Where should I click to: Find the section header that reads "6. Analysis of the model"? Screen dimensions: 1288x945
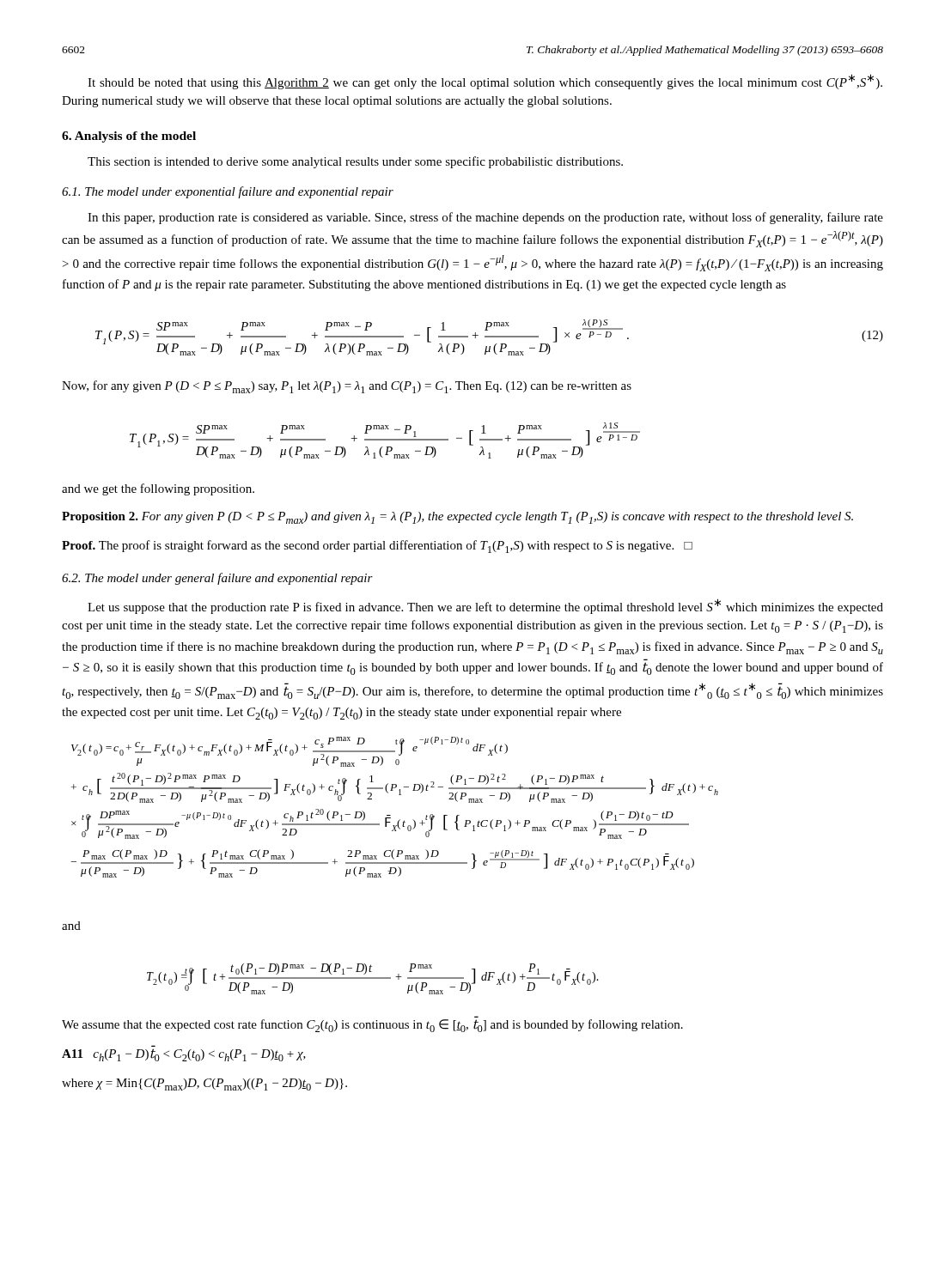click(x=129, y=135)
